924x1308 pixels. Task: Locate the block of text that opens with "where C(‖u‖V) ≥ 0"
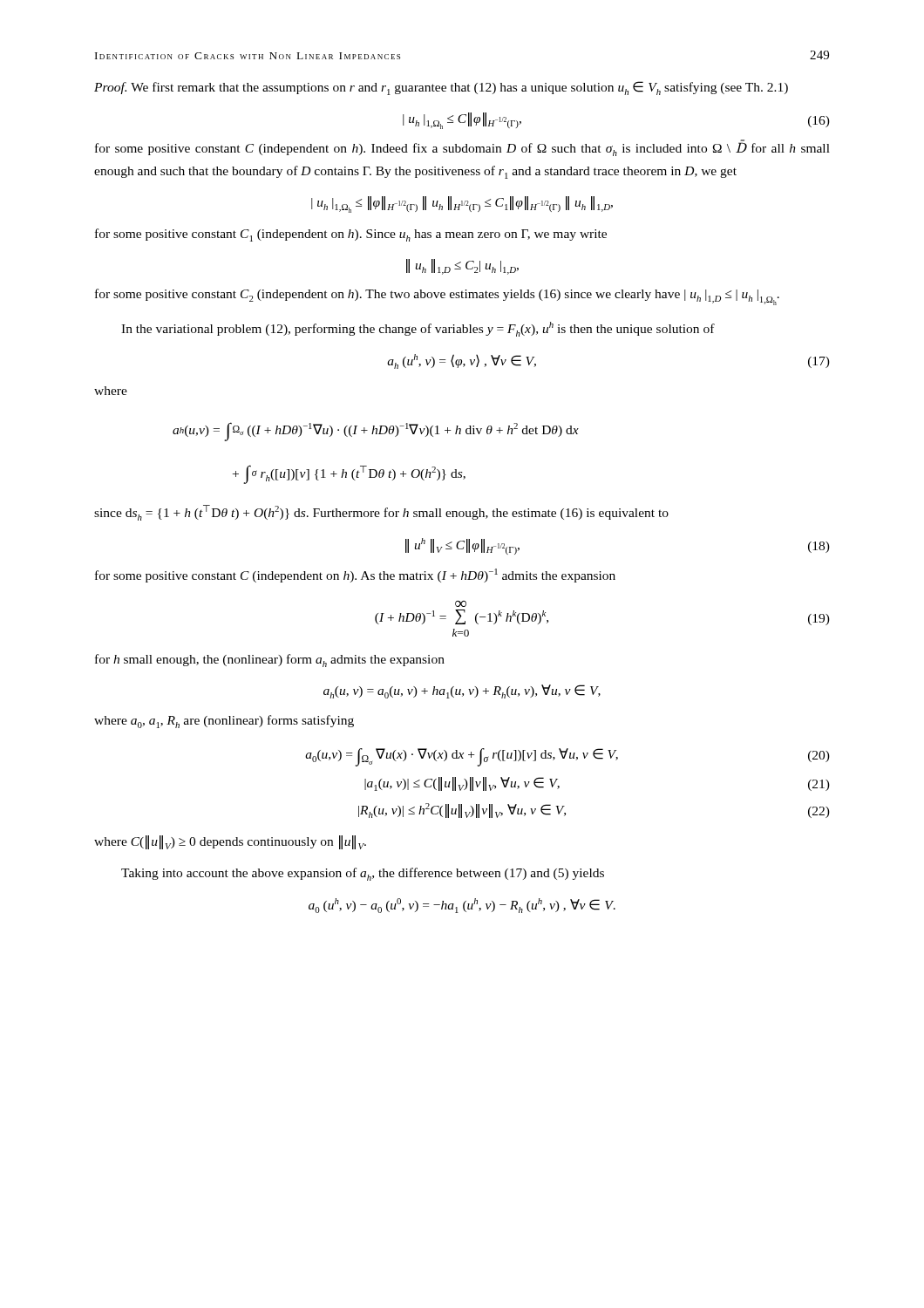click(x=462, y=858)
